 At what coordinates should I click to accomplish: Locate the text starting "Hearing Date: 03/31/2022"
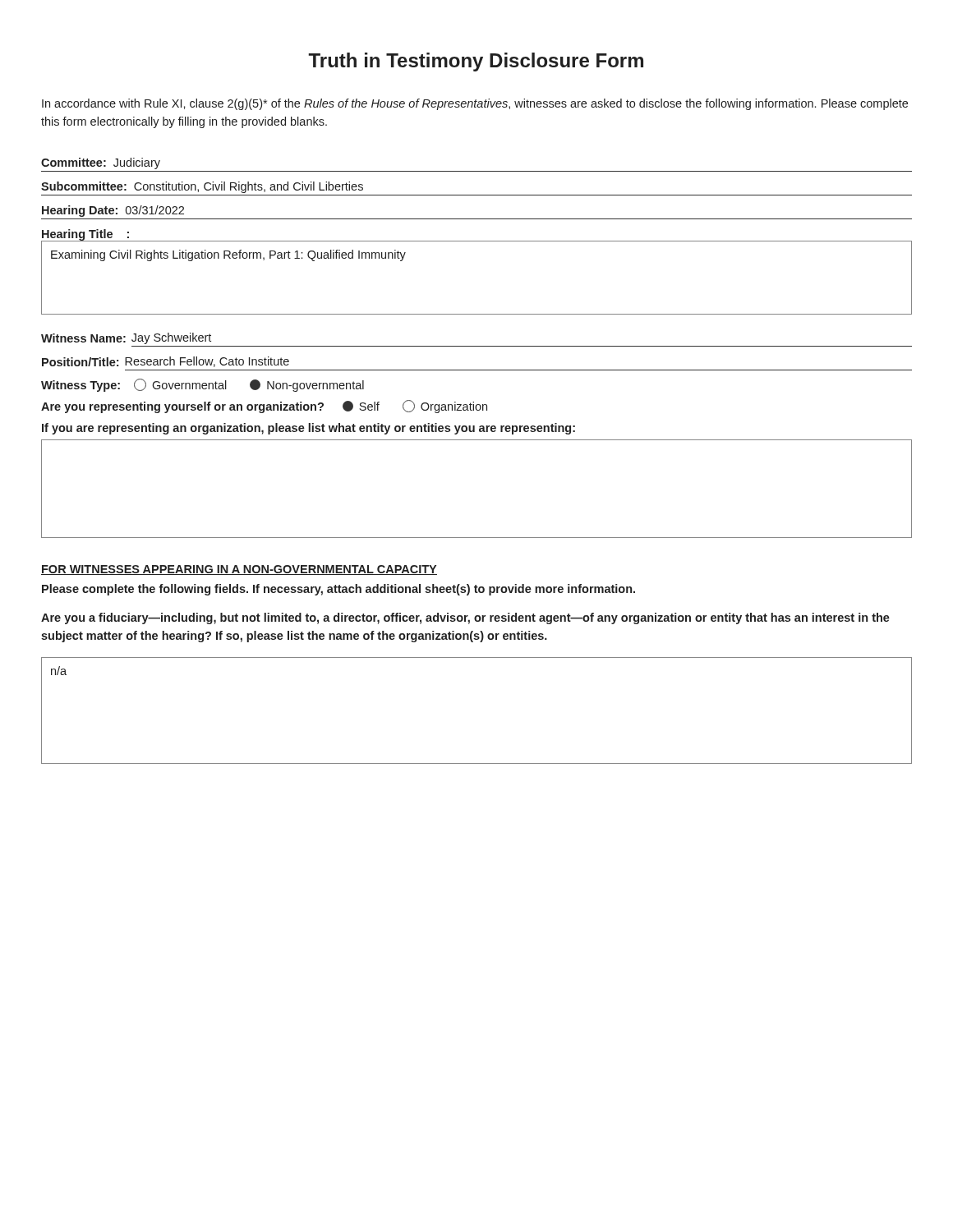476,210
